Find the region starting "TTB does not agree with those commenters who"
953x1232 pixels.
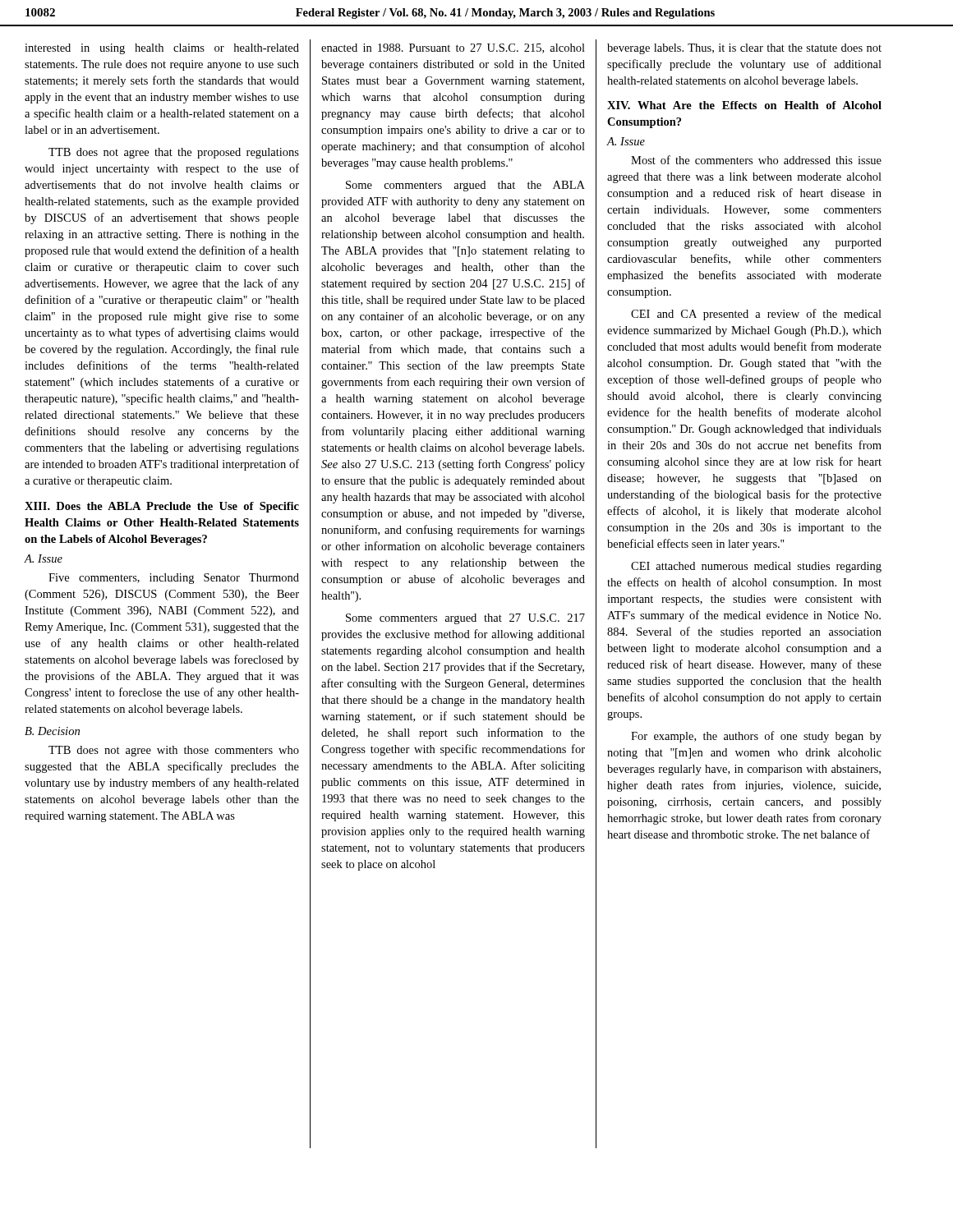(162, 783)
